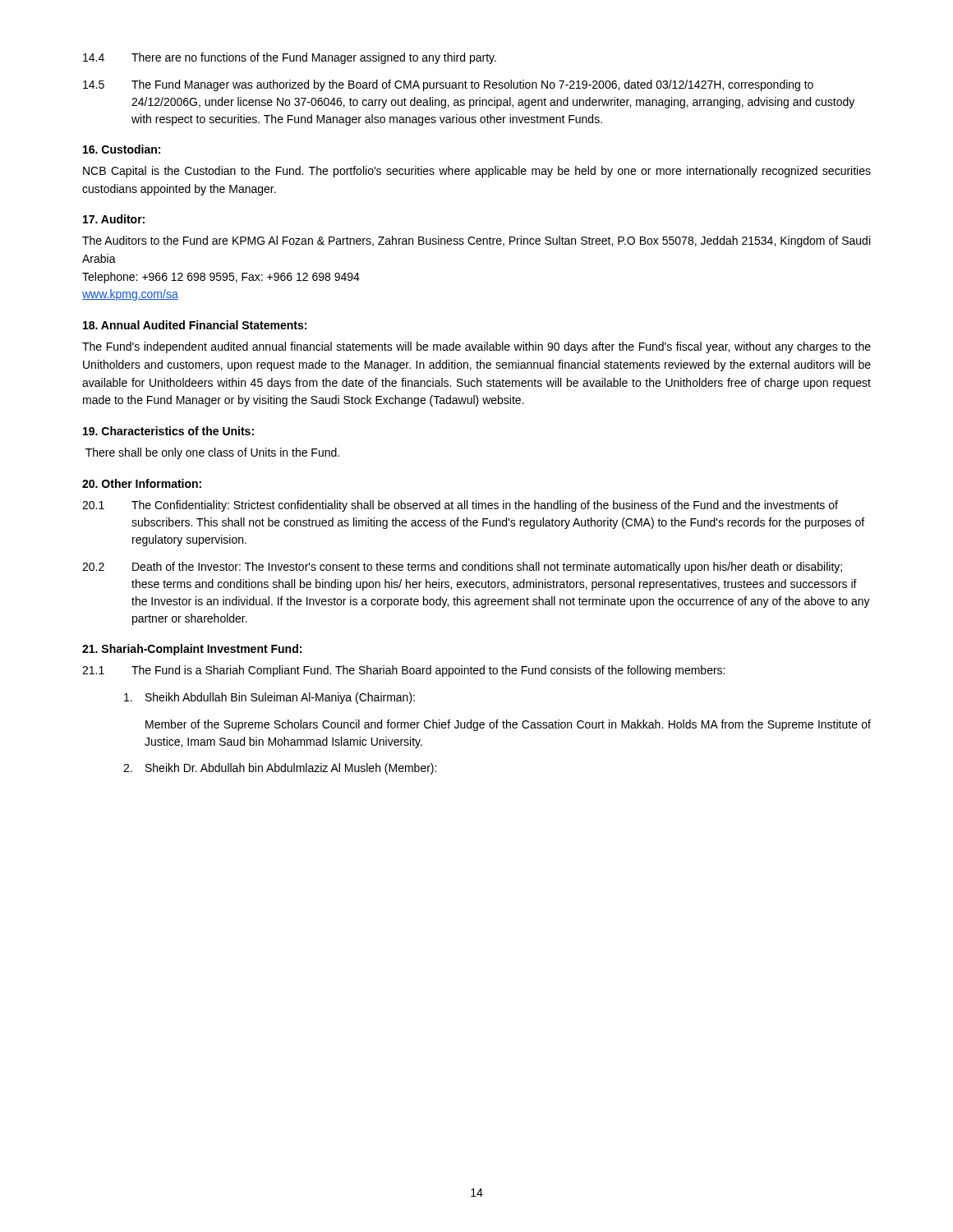Click where it says "16. Custodian:"
The image size is (953, 1232).
click(x=122, y=150)
